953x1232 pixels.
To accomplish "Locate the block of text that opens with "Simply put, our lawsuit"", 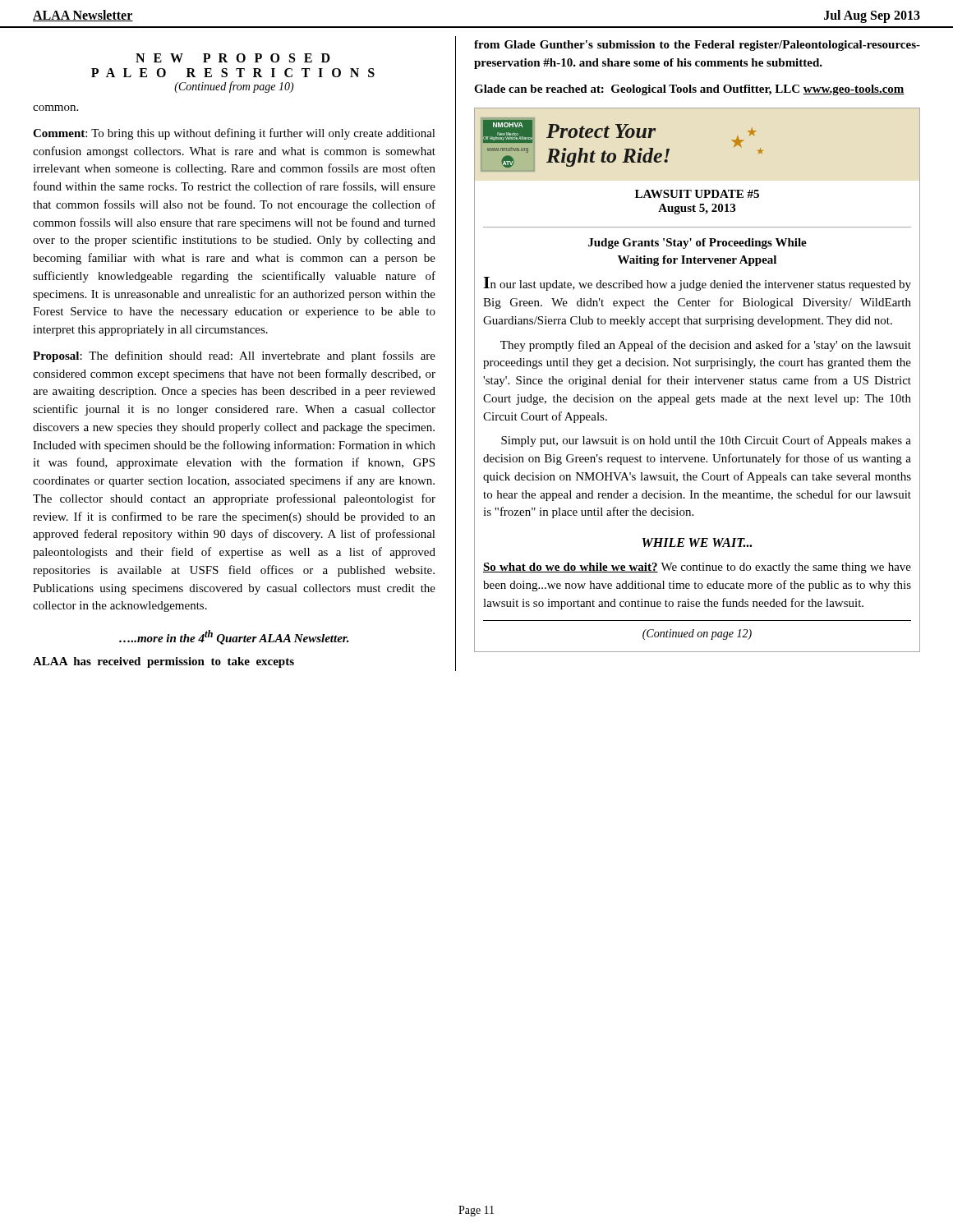I will pos(697,476).
